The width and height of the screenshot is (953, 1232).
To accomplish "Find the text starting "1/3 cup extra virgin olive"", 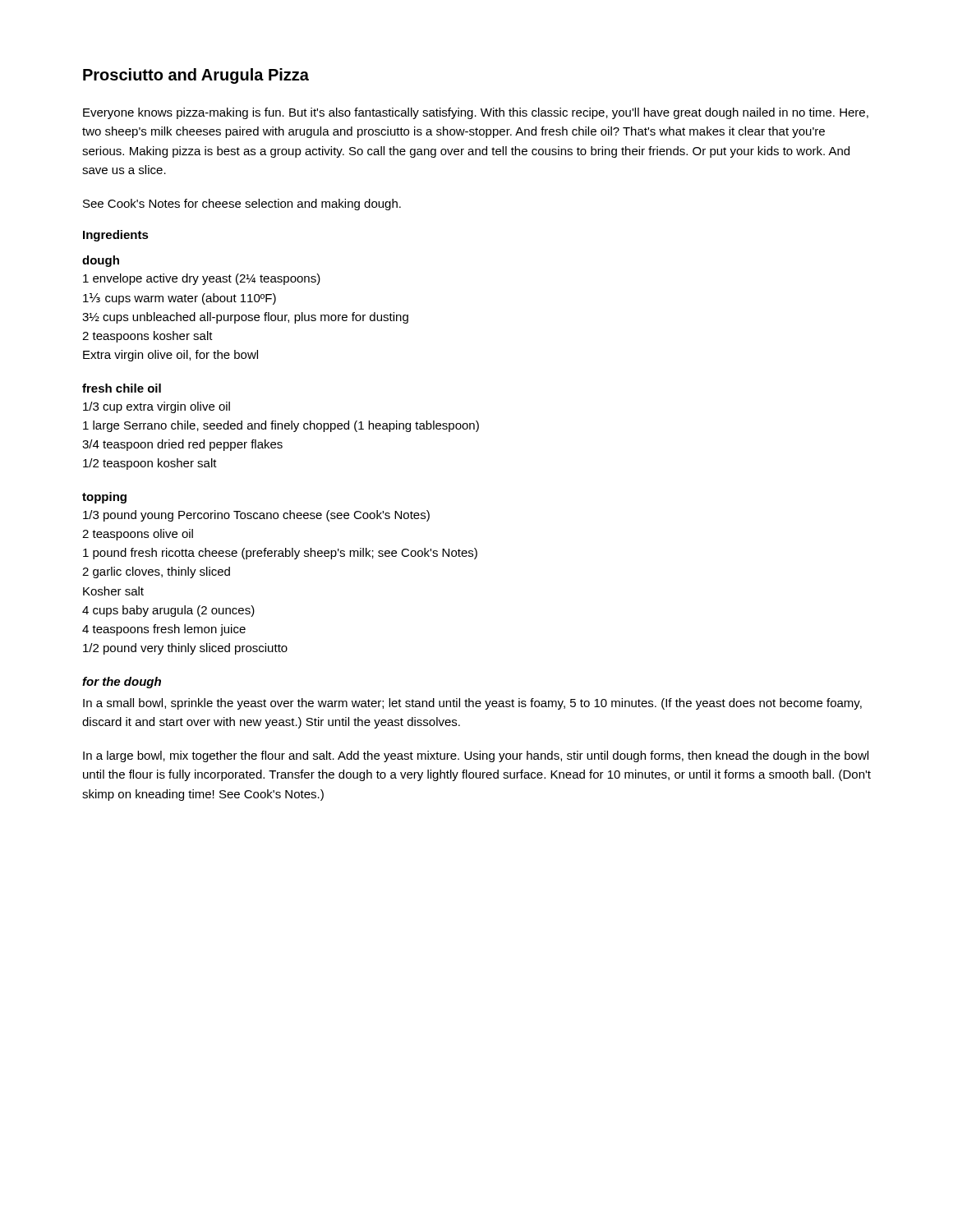I will coord(156,406).
